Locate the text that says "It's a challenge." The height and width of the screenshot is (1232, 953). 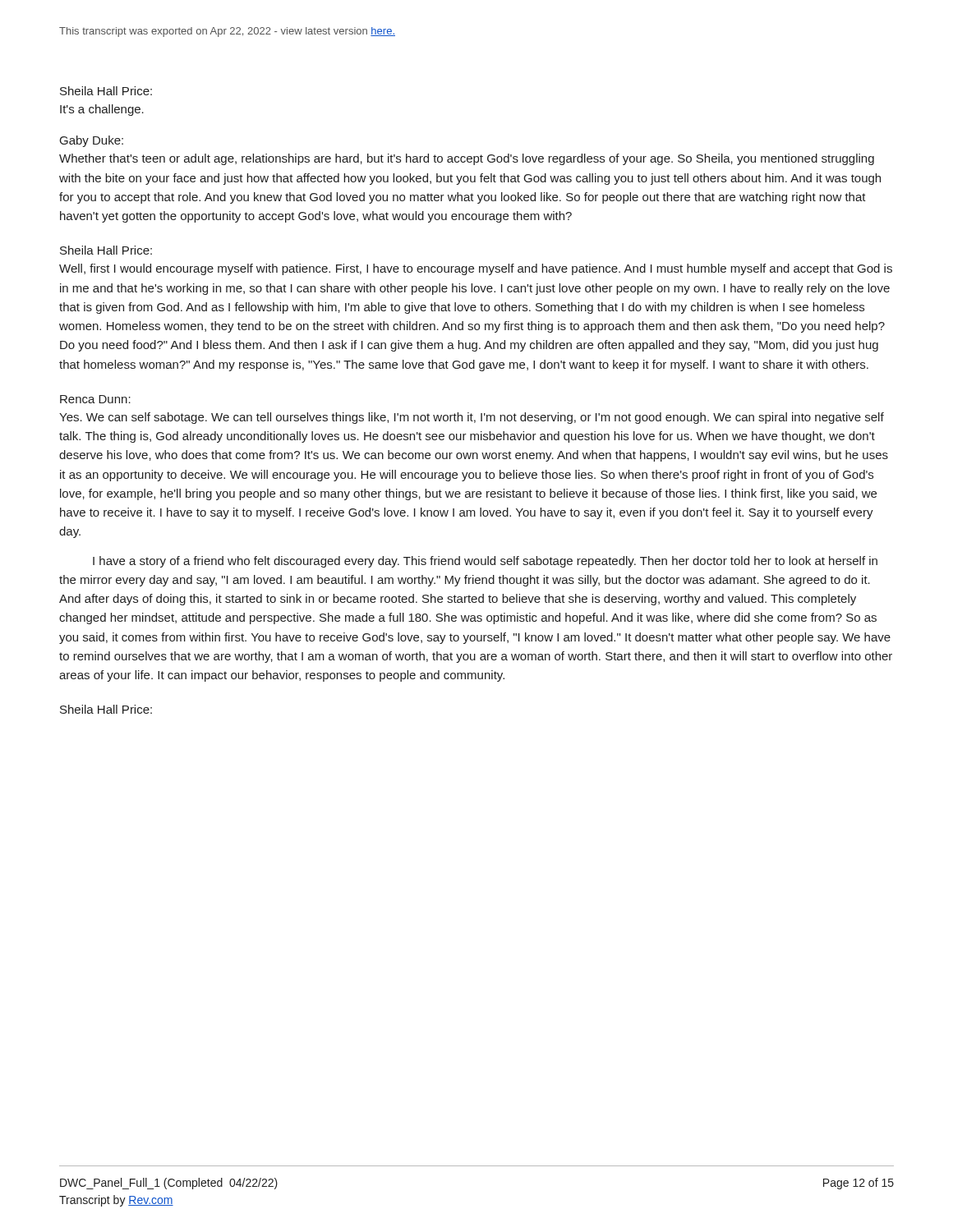102,110
